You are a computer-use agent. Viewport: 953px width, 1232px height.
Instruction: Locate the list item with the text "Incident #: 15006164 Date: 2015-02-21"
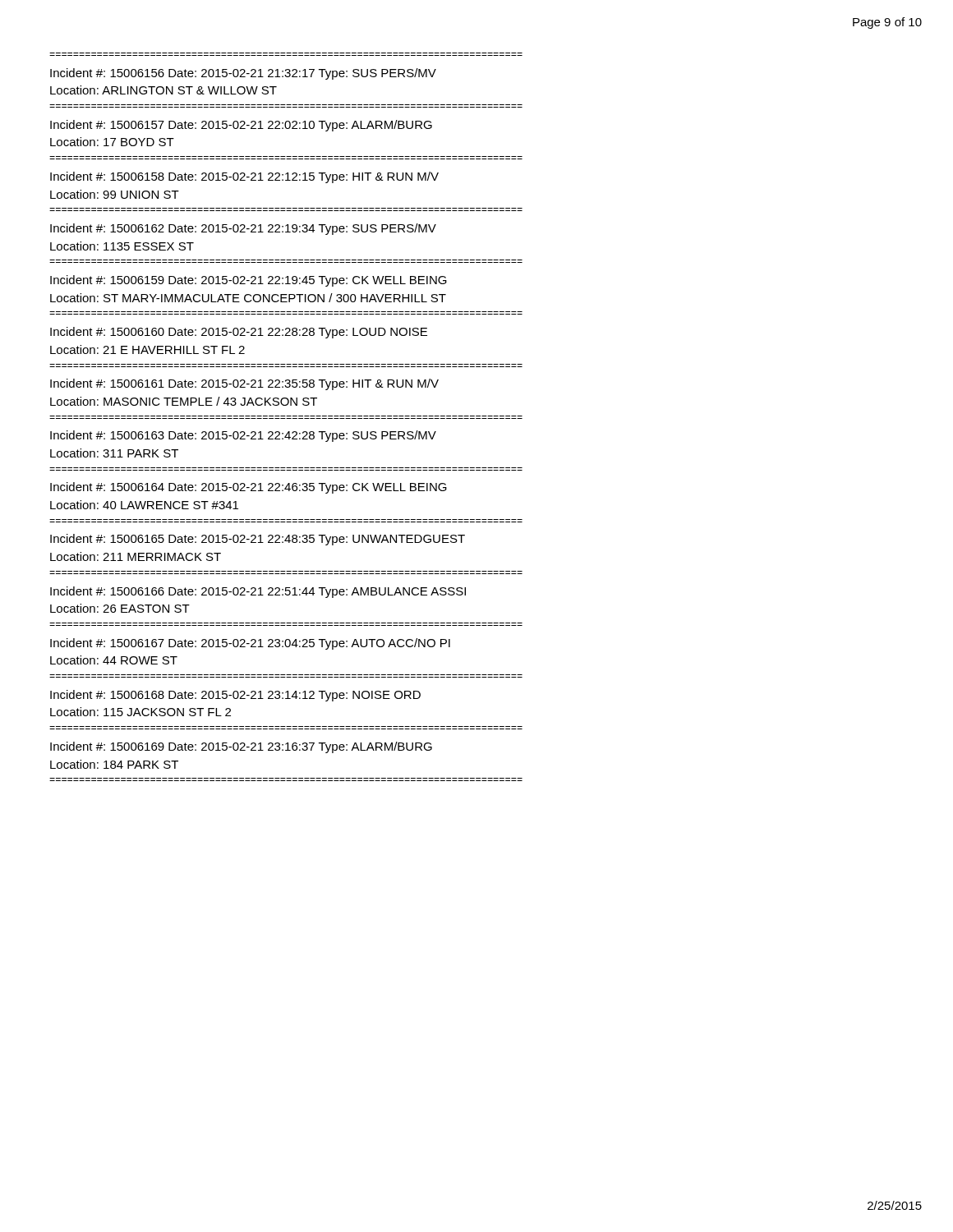(x=248, y=496)
